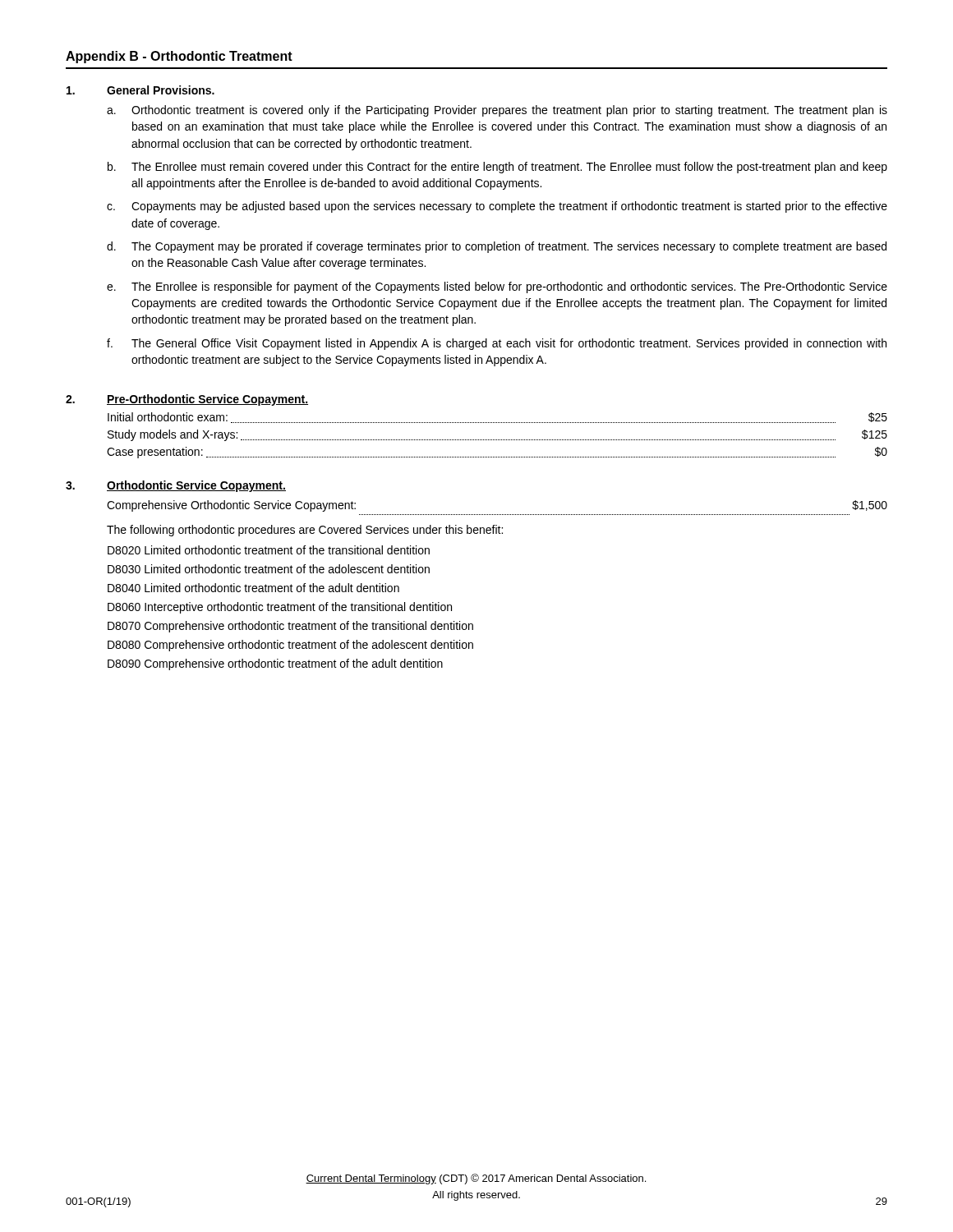
Task: Click where it says "D8090 Comprehensive orthodontic treatment of the adult dentition"
Action: point(275,664)
